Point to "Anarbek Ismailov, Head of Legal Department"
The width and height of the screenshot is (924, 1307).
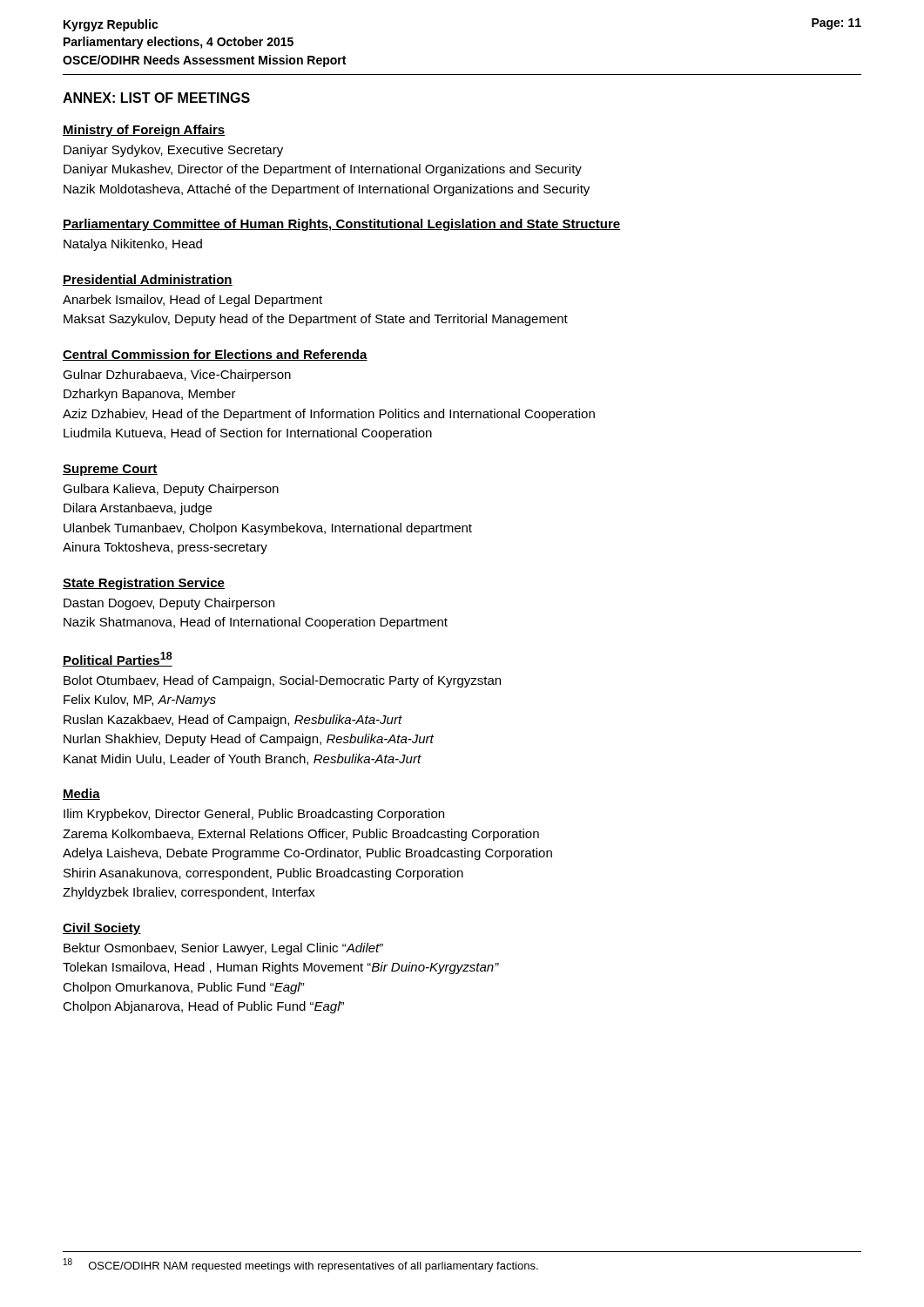coord(193,299)
